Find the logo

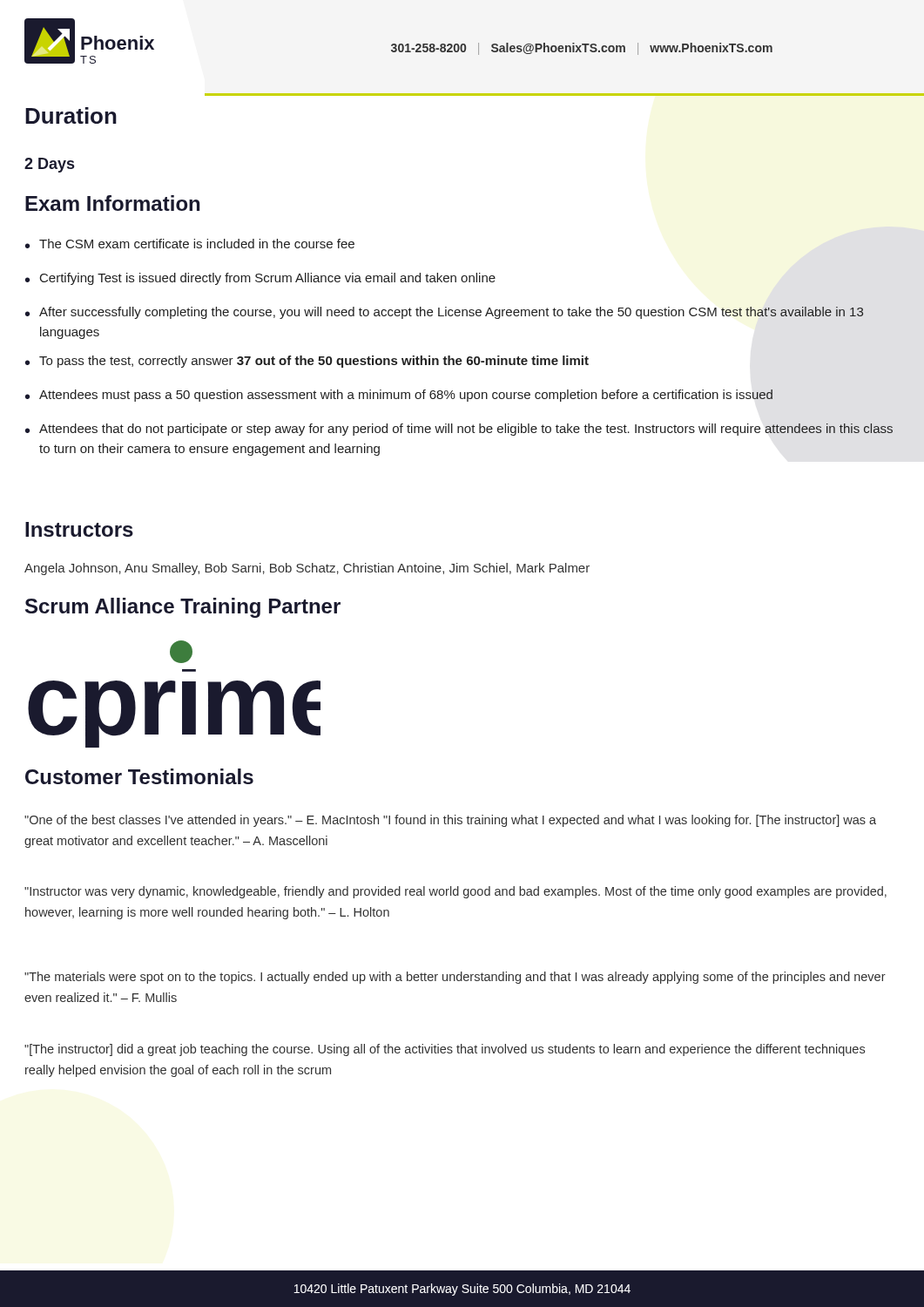point(172,693)
